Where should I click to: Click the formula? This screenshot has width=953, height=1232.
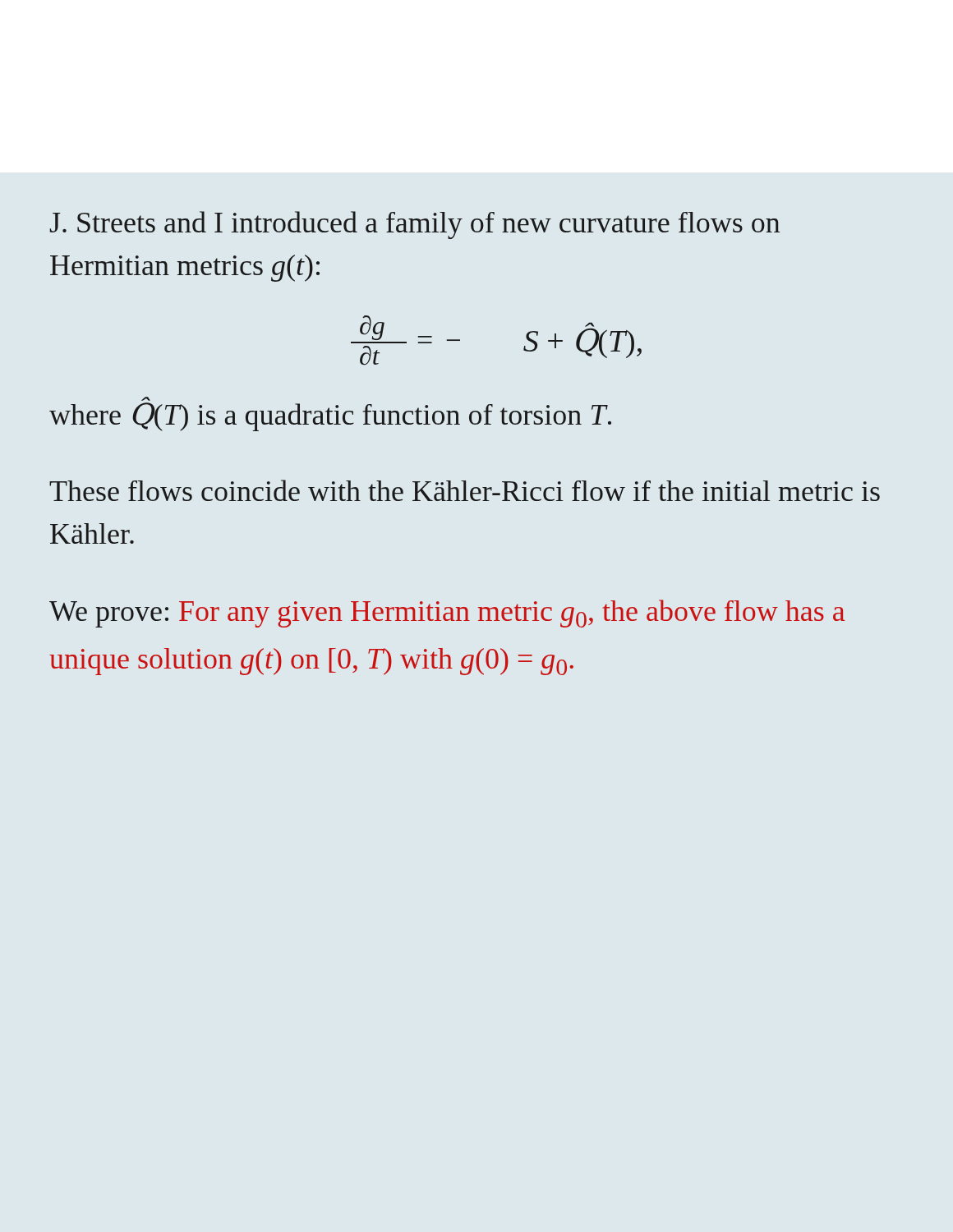[476, 344]
